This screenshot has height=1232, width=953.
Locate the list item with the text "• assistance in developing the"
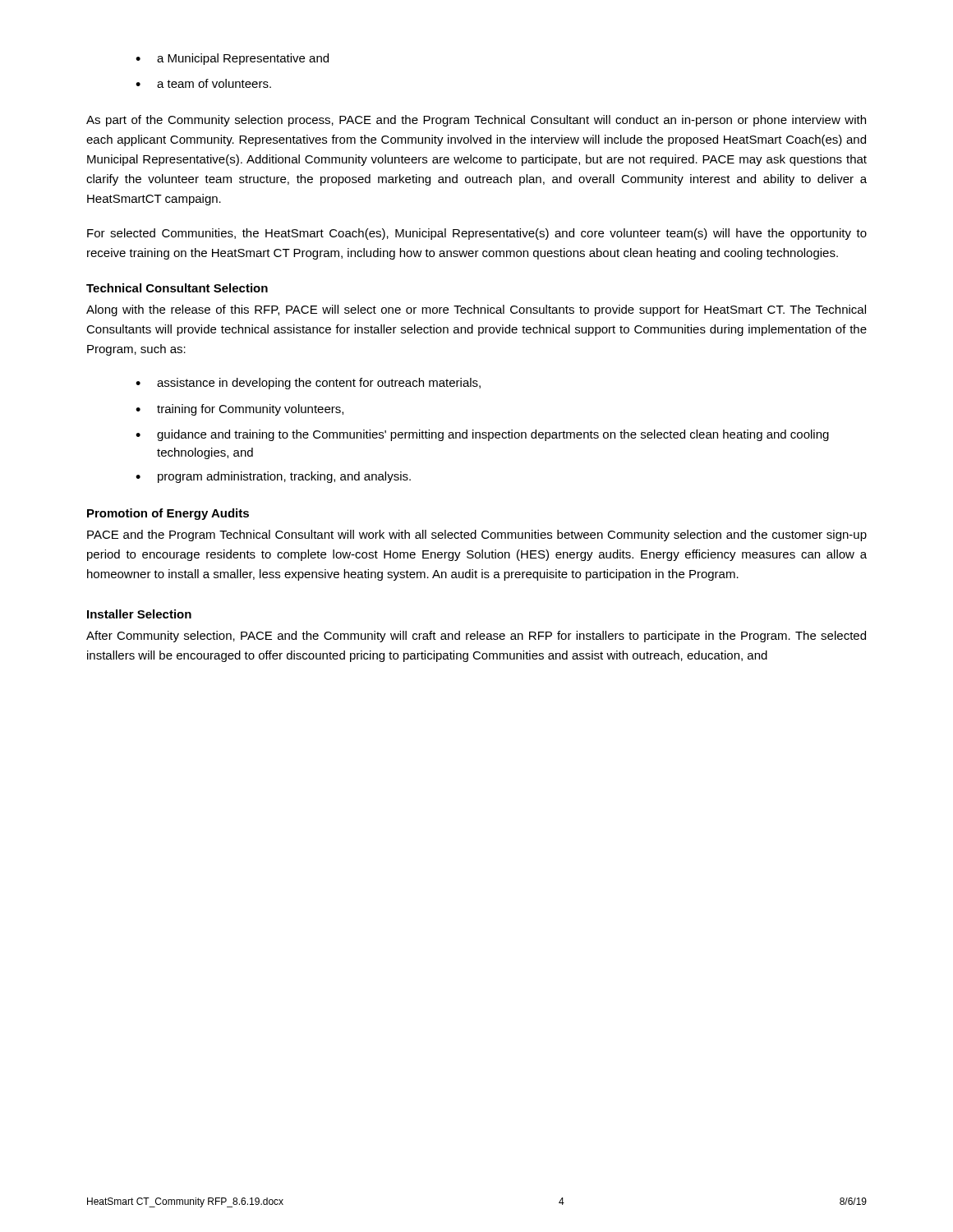tap(308, 384)
